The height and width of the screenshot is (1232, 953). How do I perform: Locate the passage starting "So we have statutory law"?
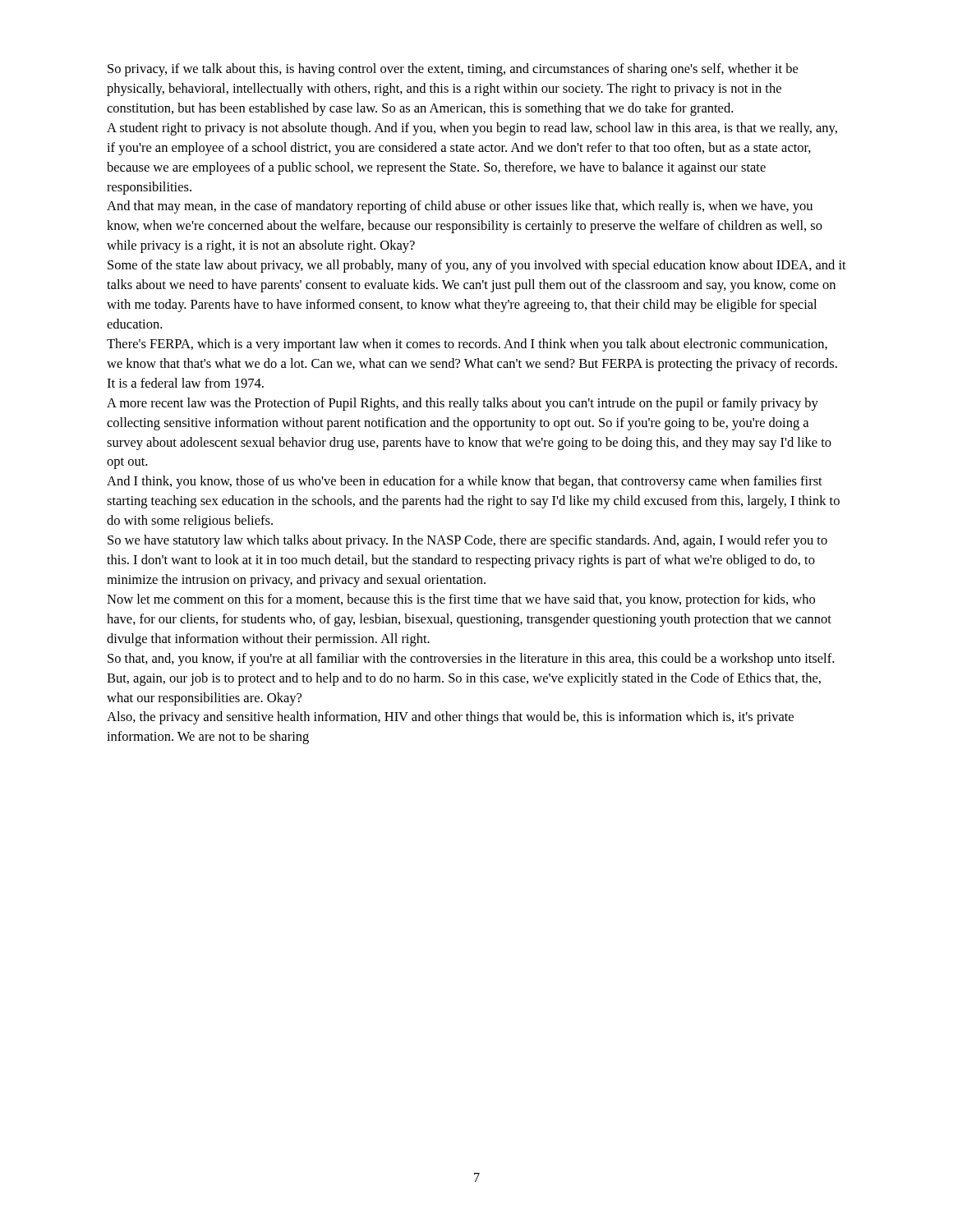(x=476, y=560)
